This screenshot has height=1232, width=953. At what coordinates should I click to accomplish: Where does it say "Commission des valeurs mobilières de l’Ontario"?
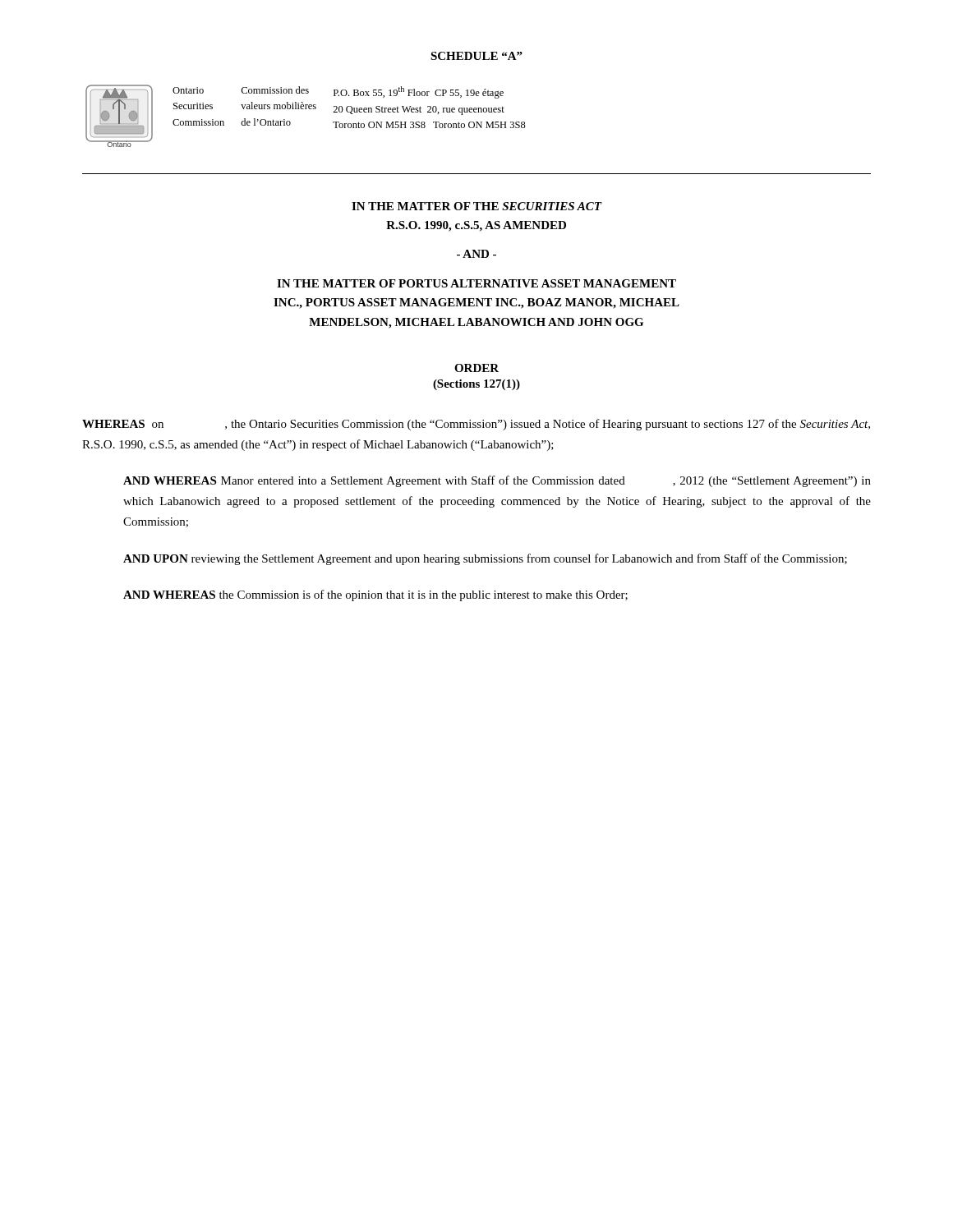[x=279, y=106]
